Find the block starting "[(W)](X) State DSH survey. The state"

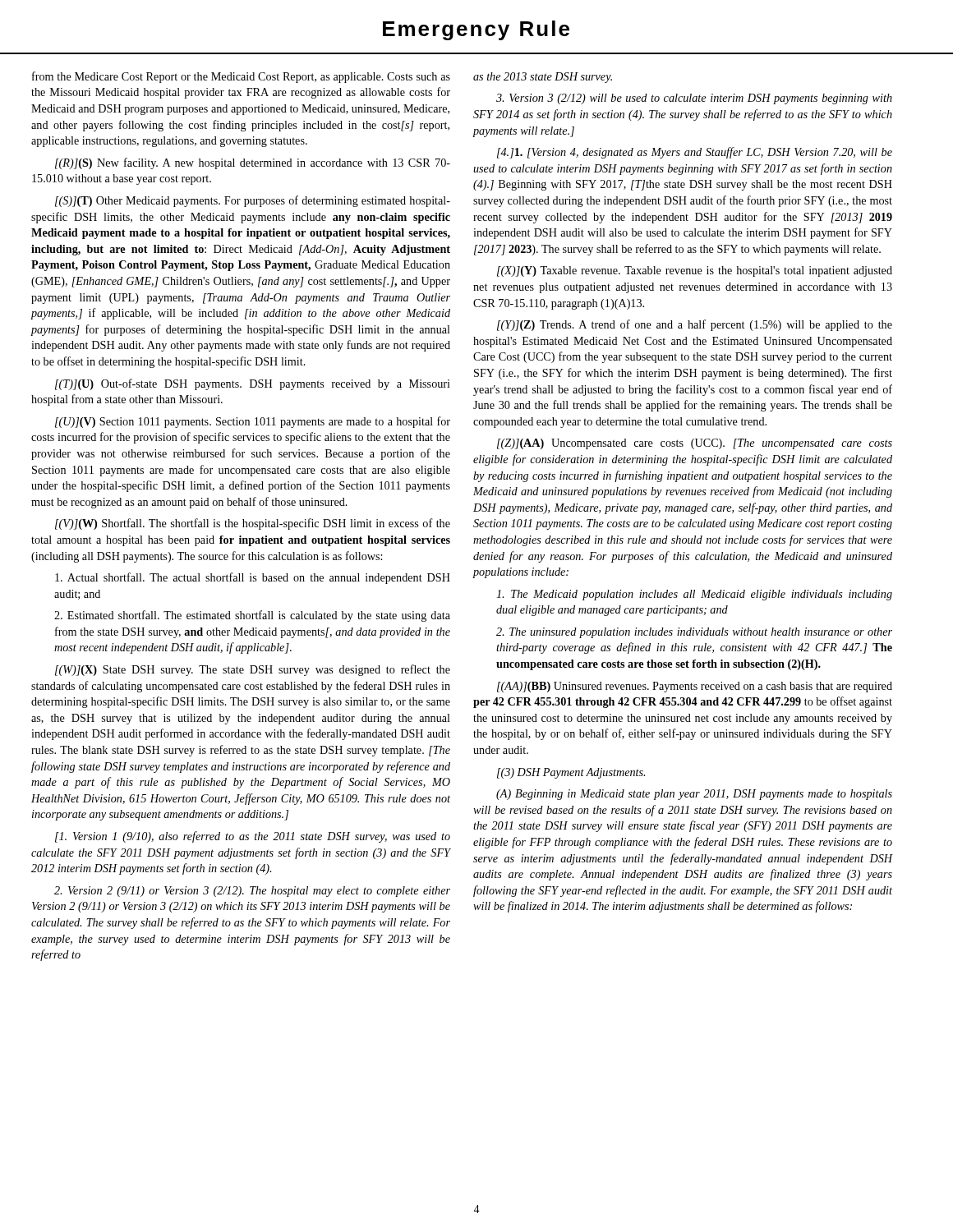pyautogui.click(x=241, y=743)
